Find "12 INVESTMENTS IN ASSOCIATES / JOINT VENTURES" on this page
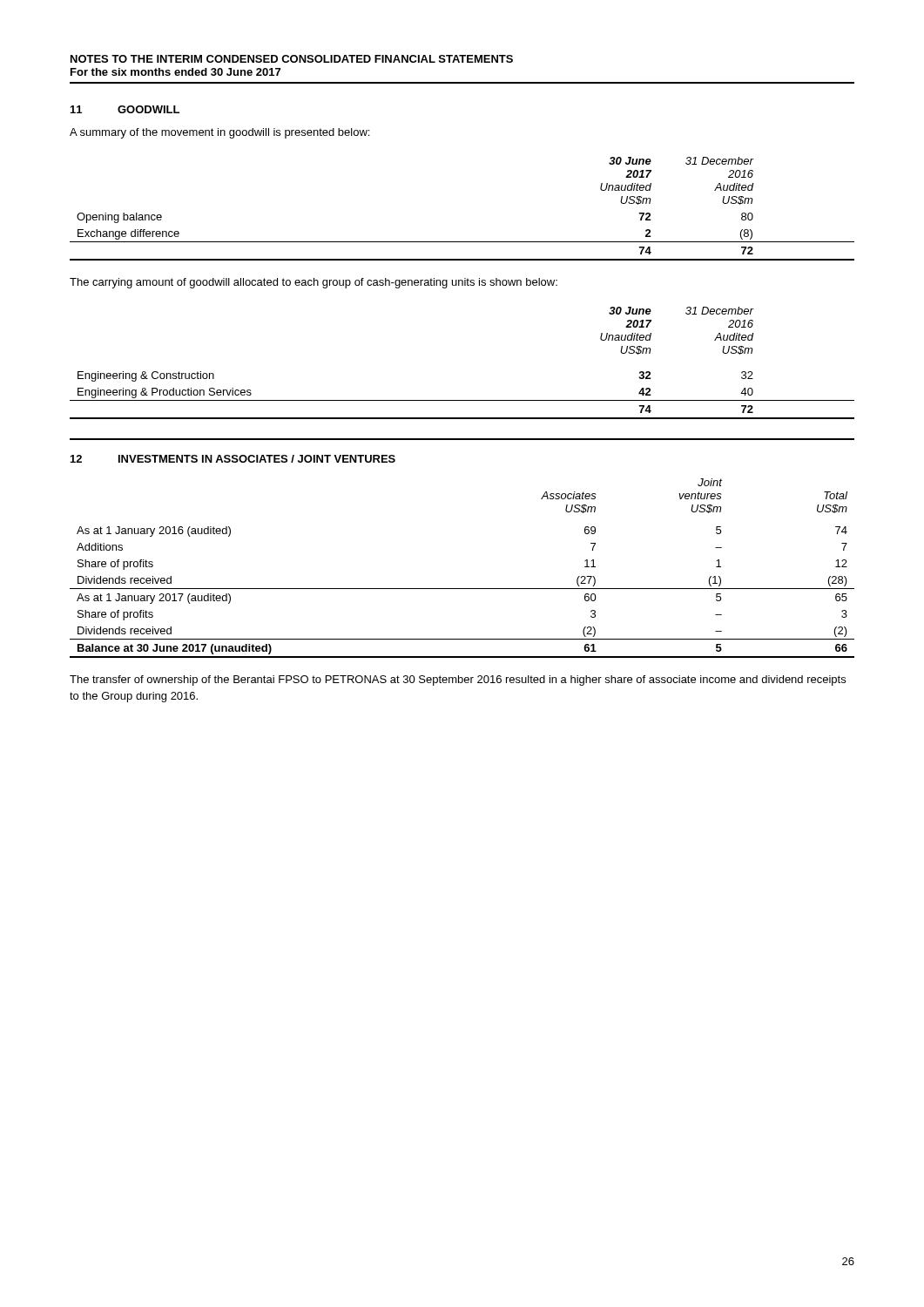 [233, 459]
